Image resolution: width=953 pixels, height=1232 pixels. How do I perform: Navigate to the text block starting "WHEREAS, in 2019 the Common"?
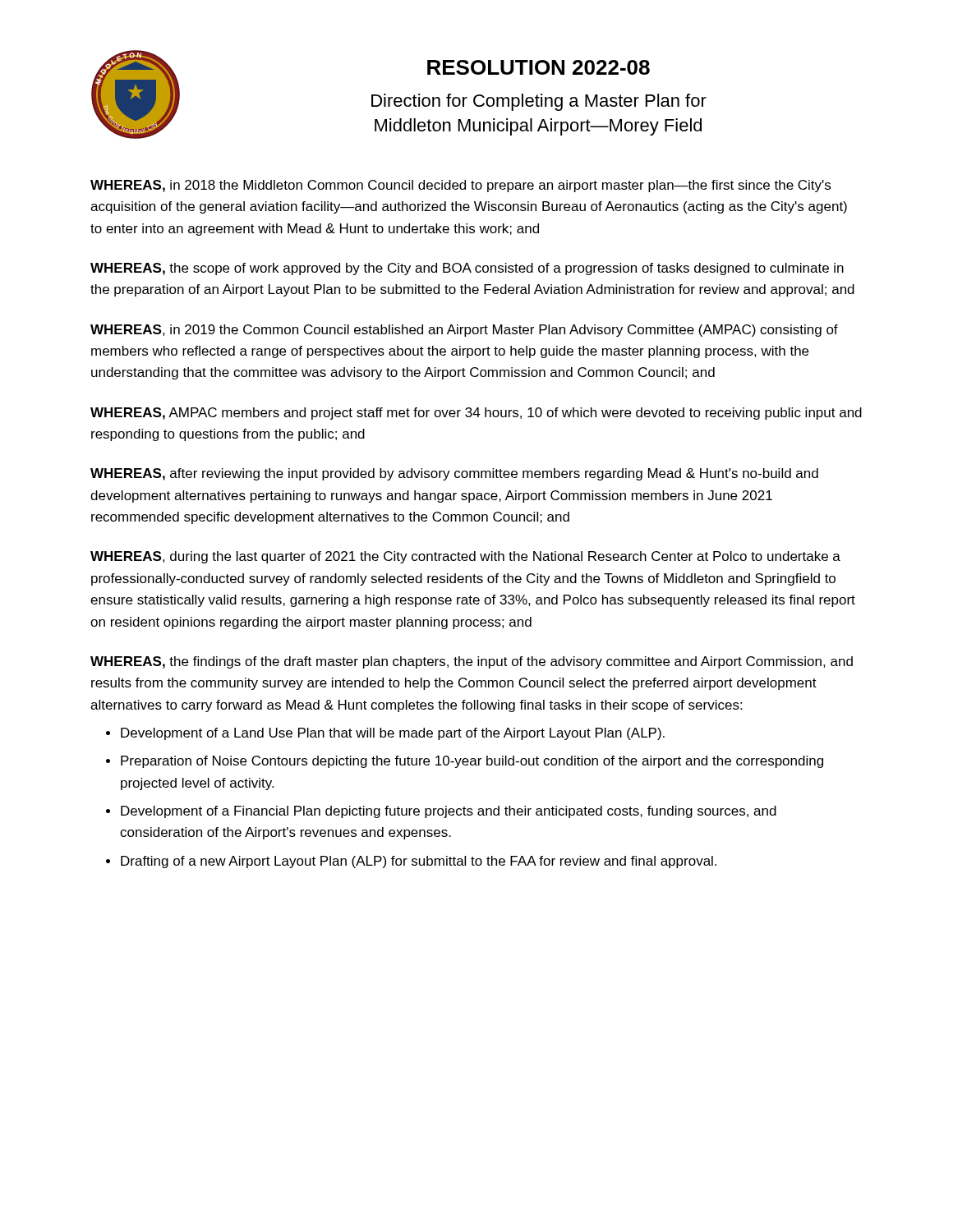[x=464, y=351]
